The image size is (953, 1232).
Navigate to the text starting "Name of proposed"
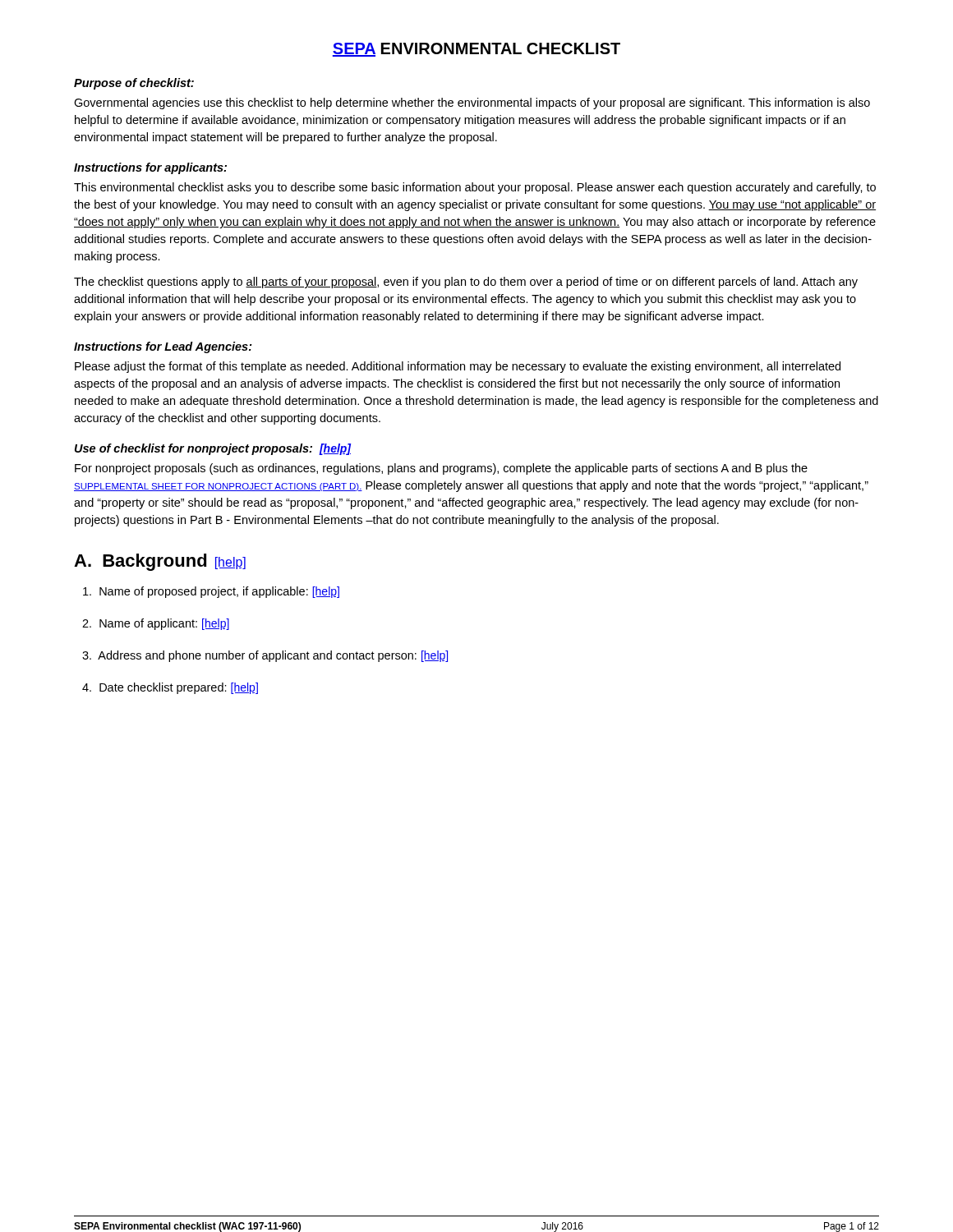(211, 592)
